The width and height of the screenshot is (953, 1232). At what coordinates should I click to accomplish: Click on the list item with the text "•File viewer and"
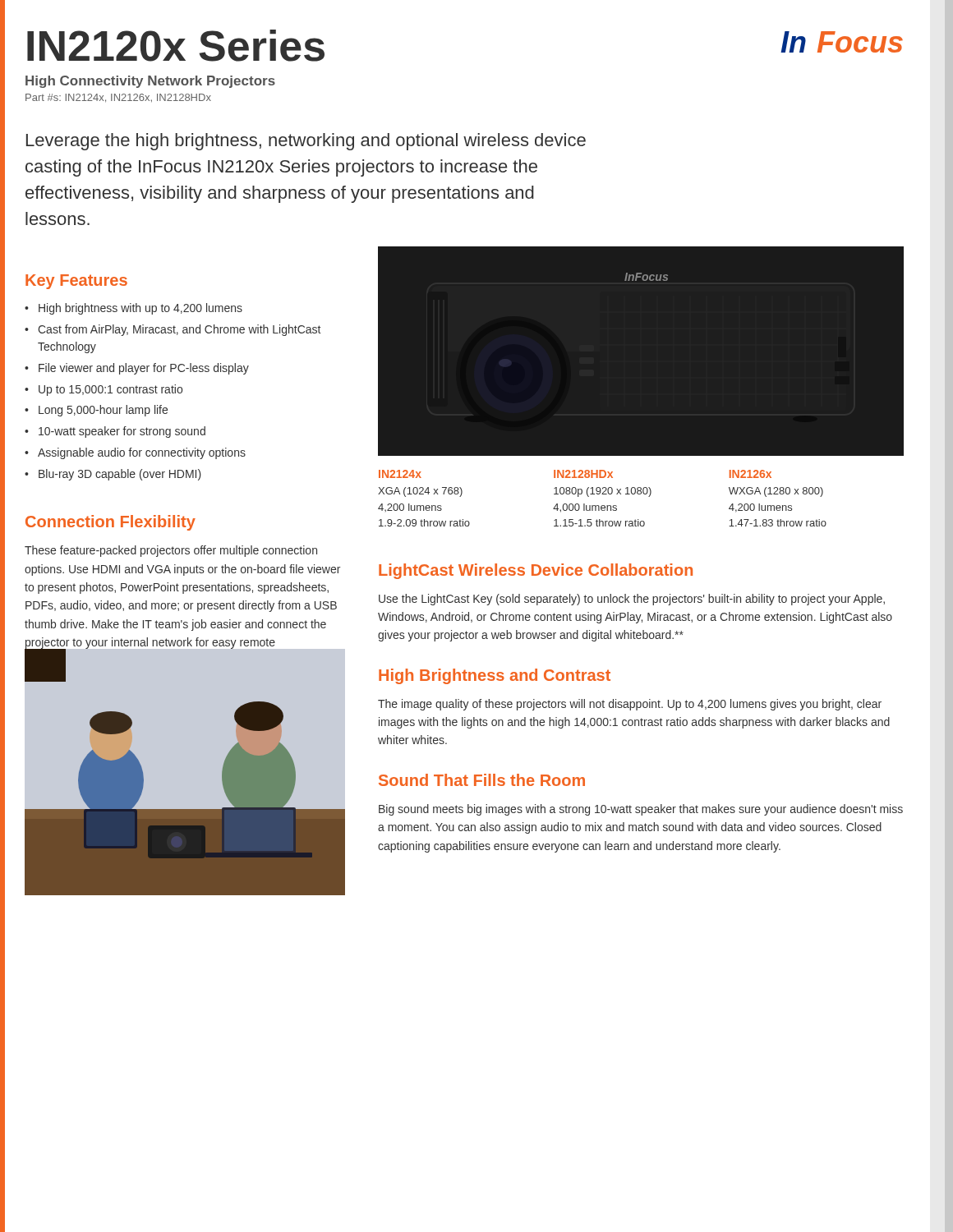tap(137, 369)
